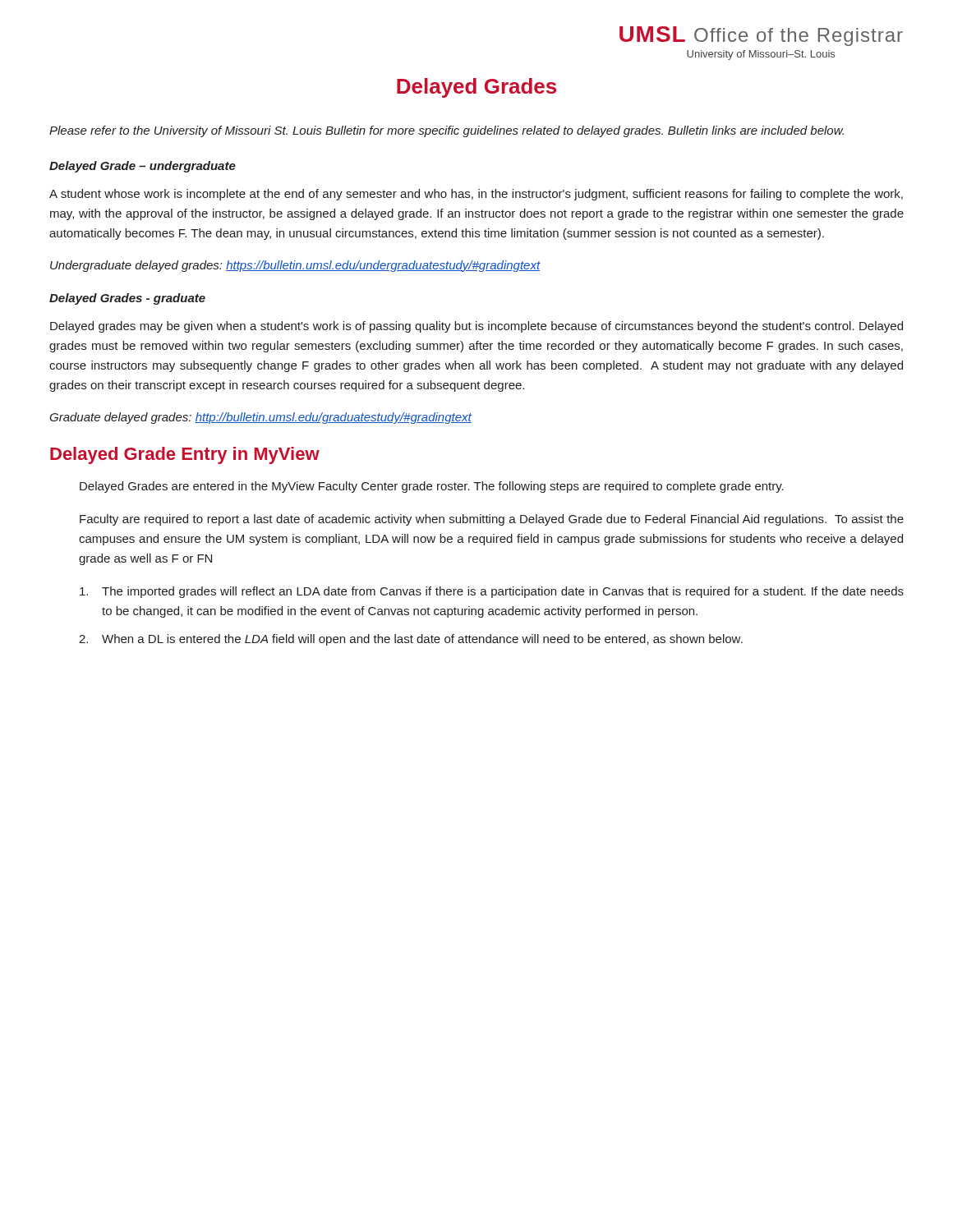This screenshot has width=953, height=1232.
Task: Click the passage that begins "Please refer to the University of Missouri"
Action: [447, 130]
